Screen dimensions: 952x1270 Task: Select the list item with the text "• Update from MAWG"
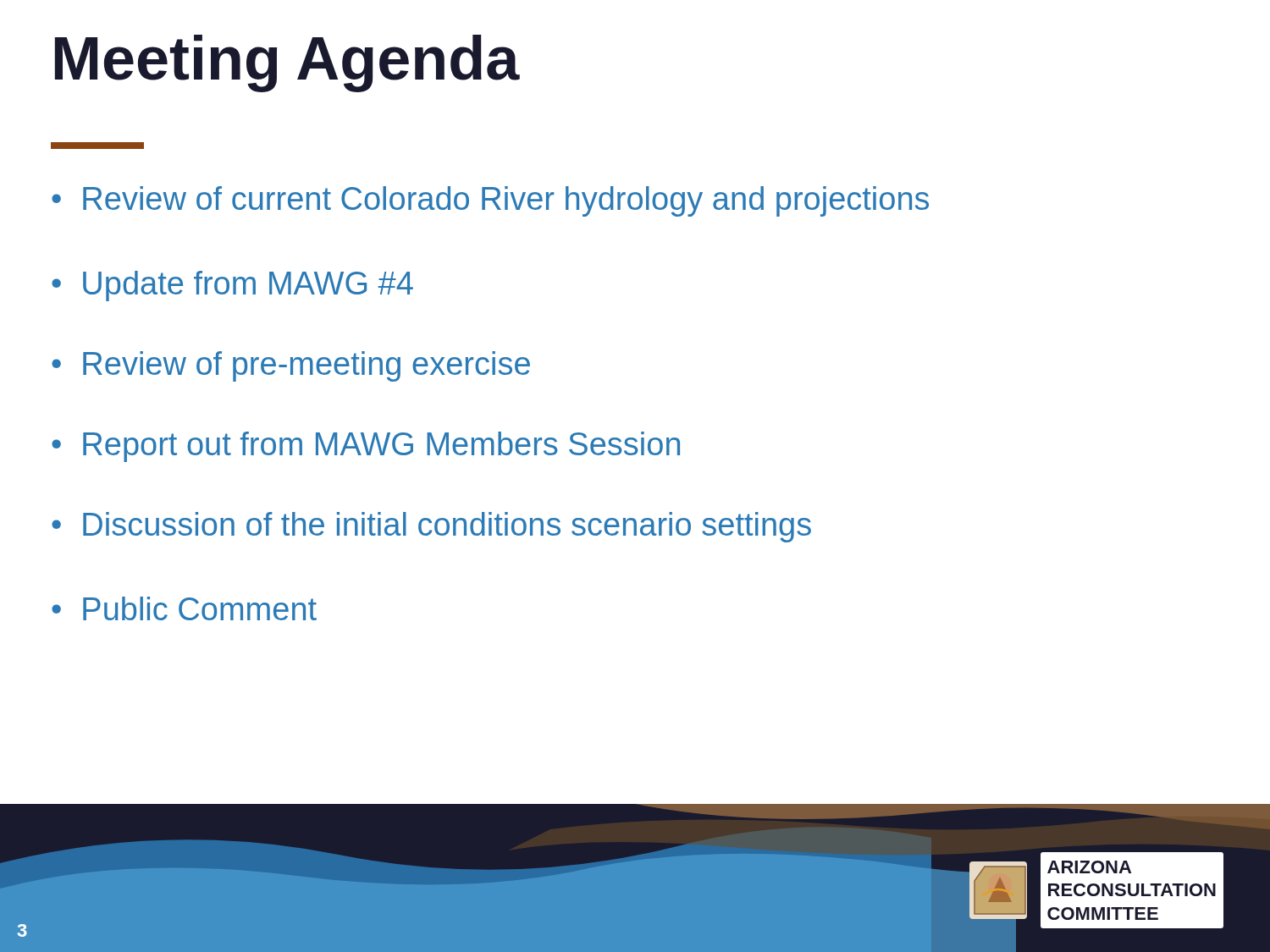[x=232, y=284]
